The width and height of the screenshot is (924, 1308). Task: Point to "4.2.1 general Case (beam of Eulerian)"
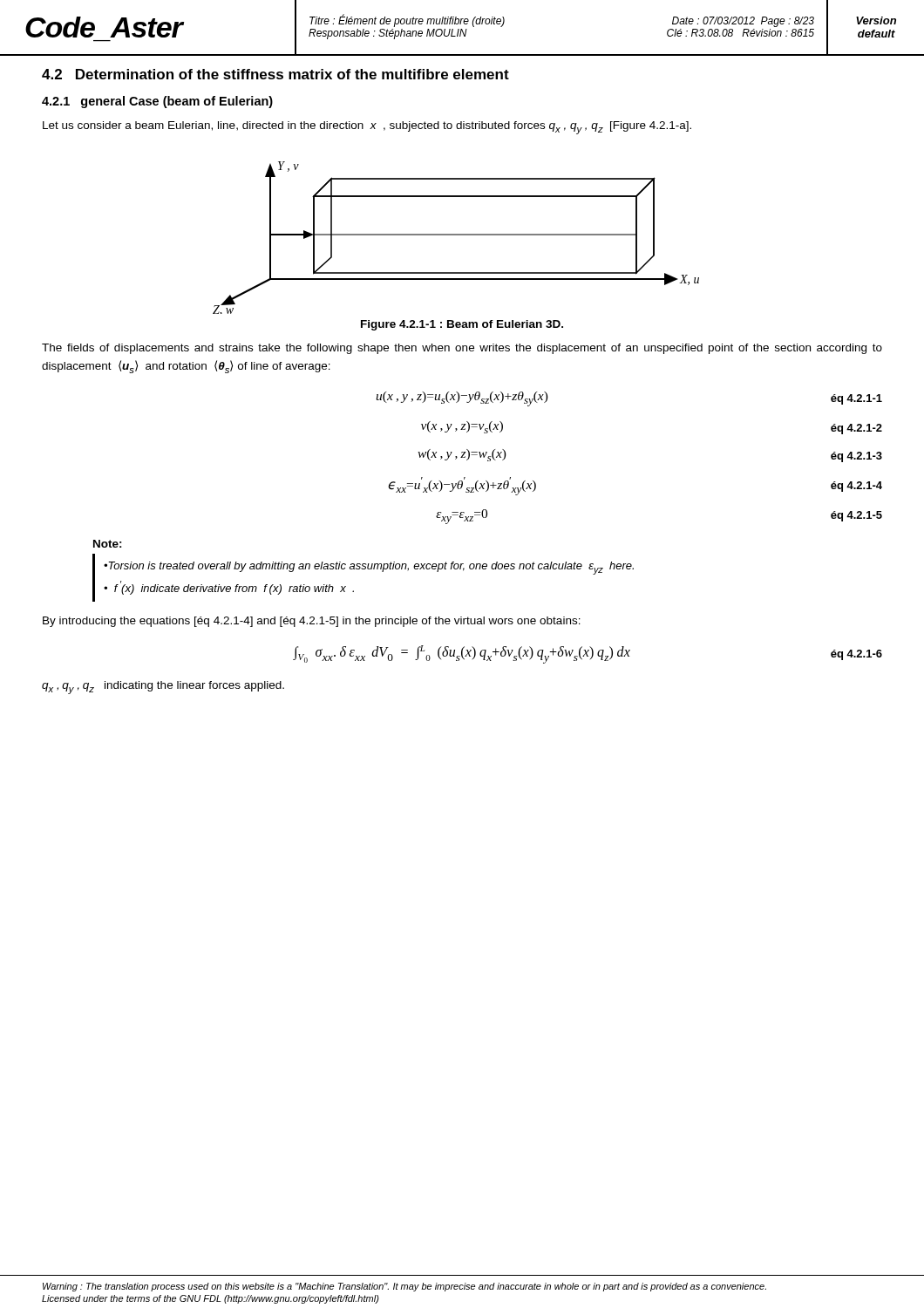[x=157, y=101]
